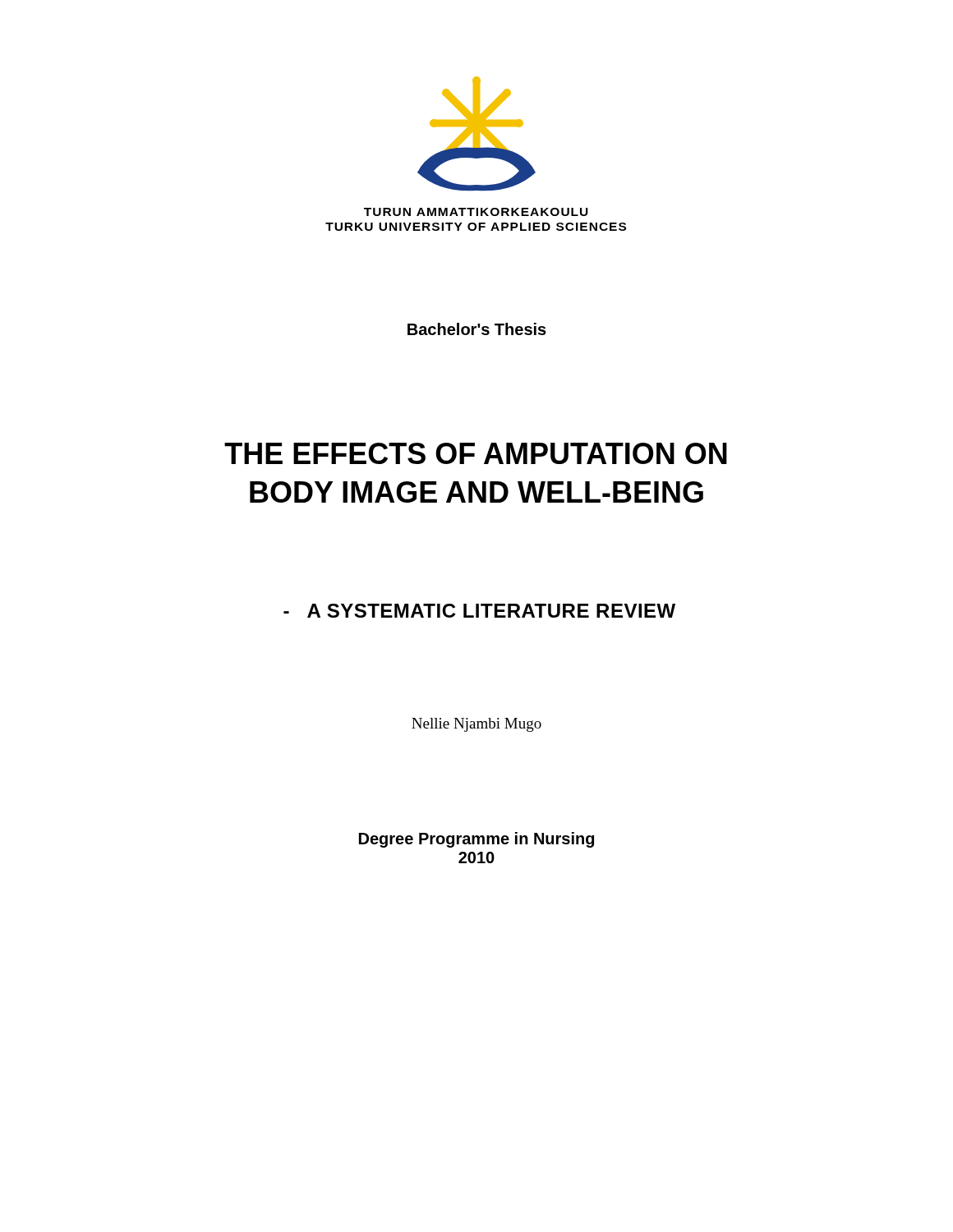Click the section header that begins "- A SYSTEMATIC LITERATURE"
Image resolution: width=953 pixels, height=1232 pixels.
(476, 611)
